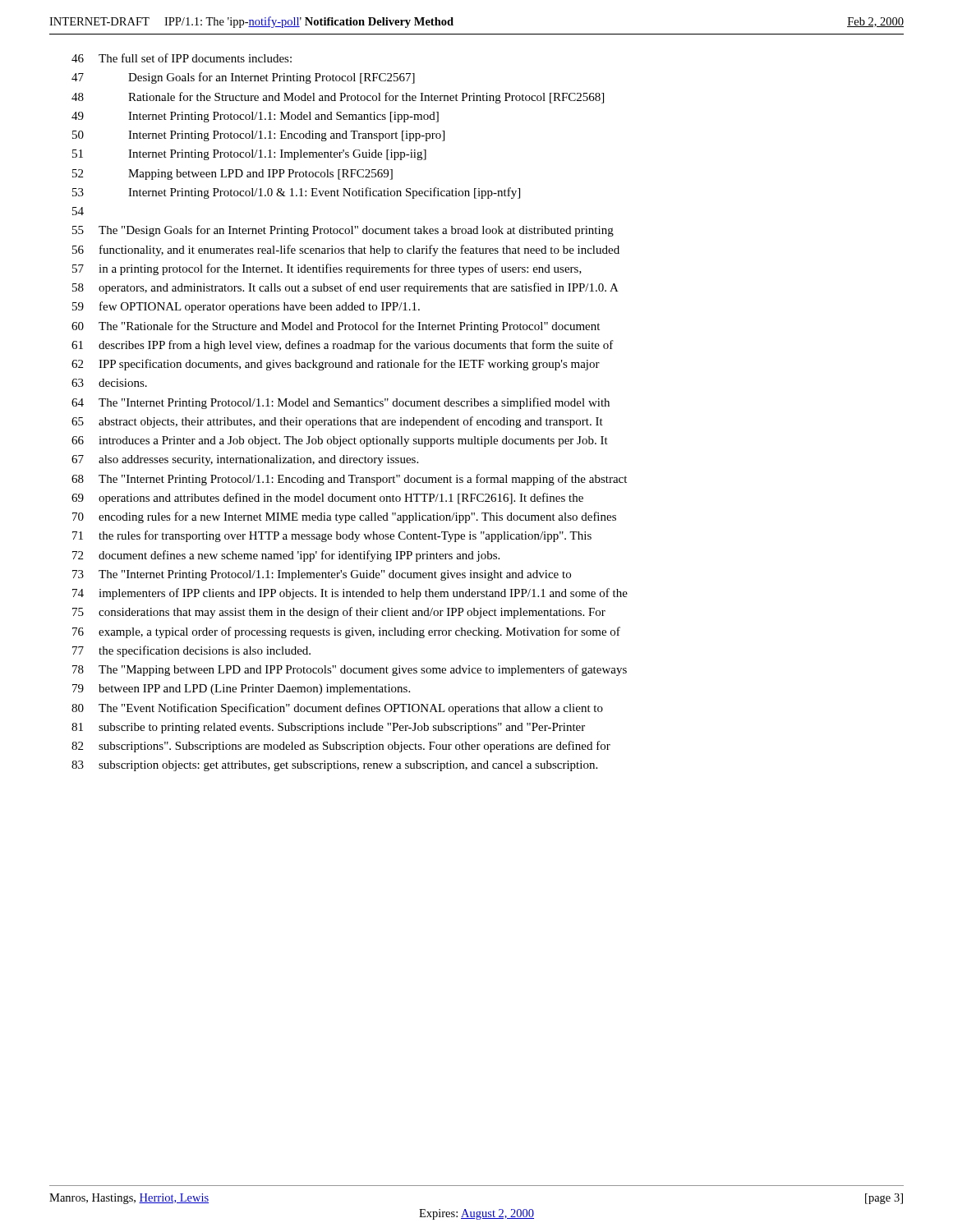Click on the element starting "74 implementers of IPP clients and IPP"
This screenshot has height=1232, width=953.
(x=476, y=594)
